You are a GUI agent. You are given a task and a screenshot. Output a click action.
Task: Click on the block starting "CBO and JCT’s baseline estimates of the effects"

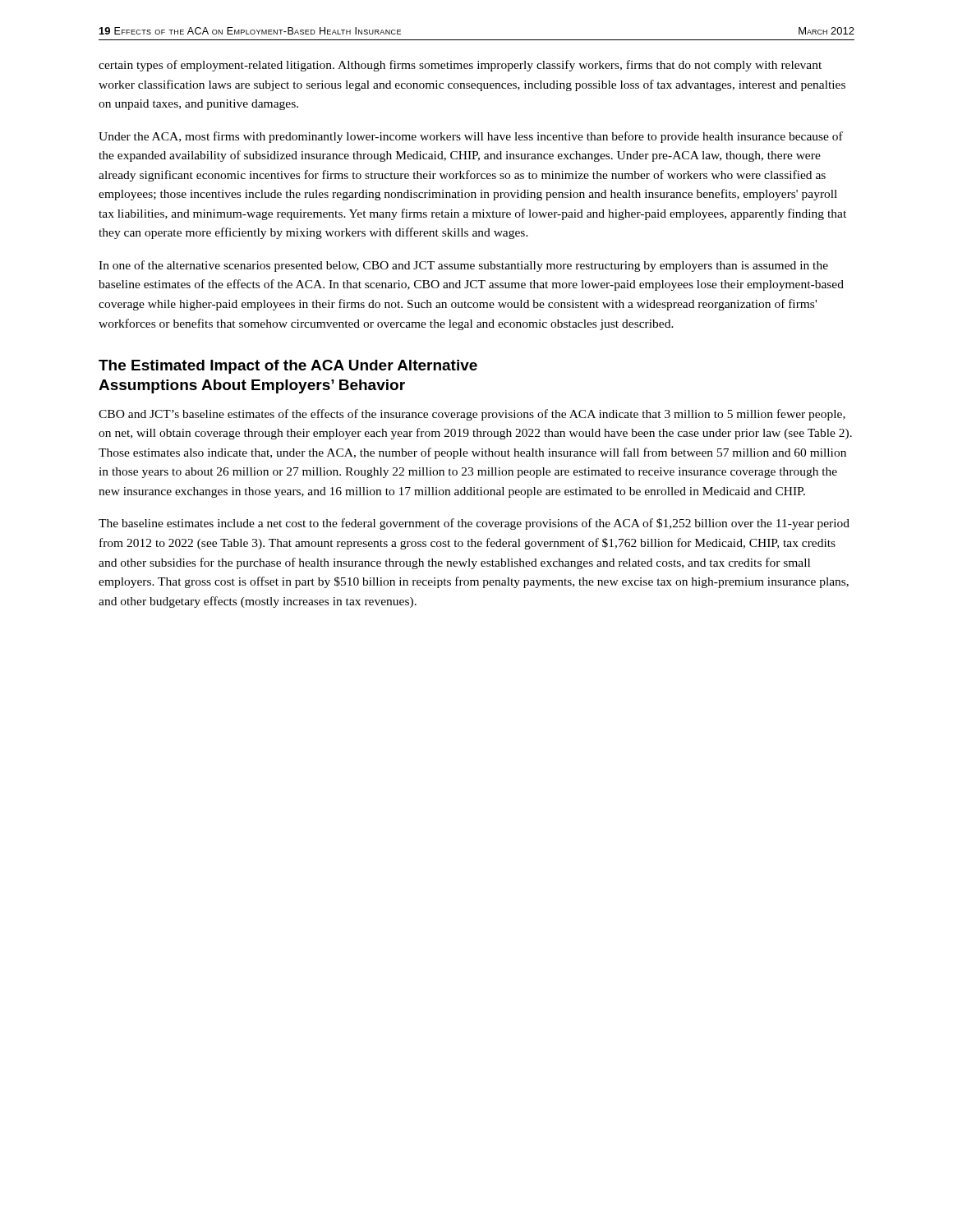[x=476, y=452]
